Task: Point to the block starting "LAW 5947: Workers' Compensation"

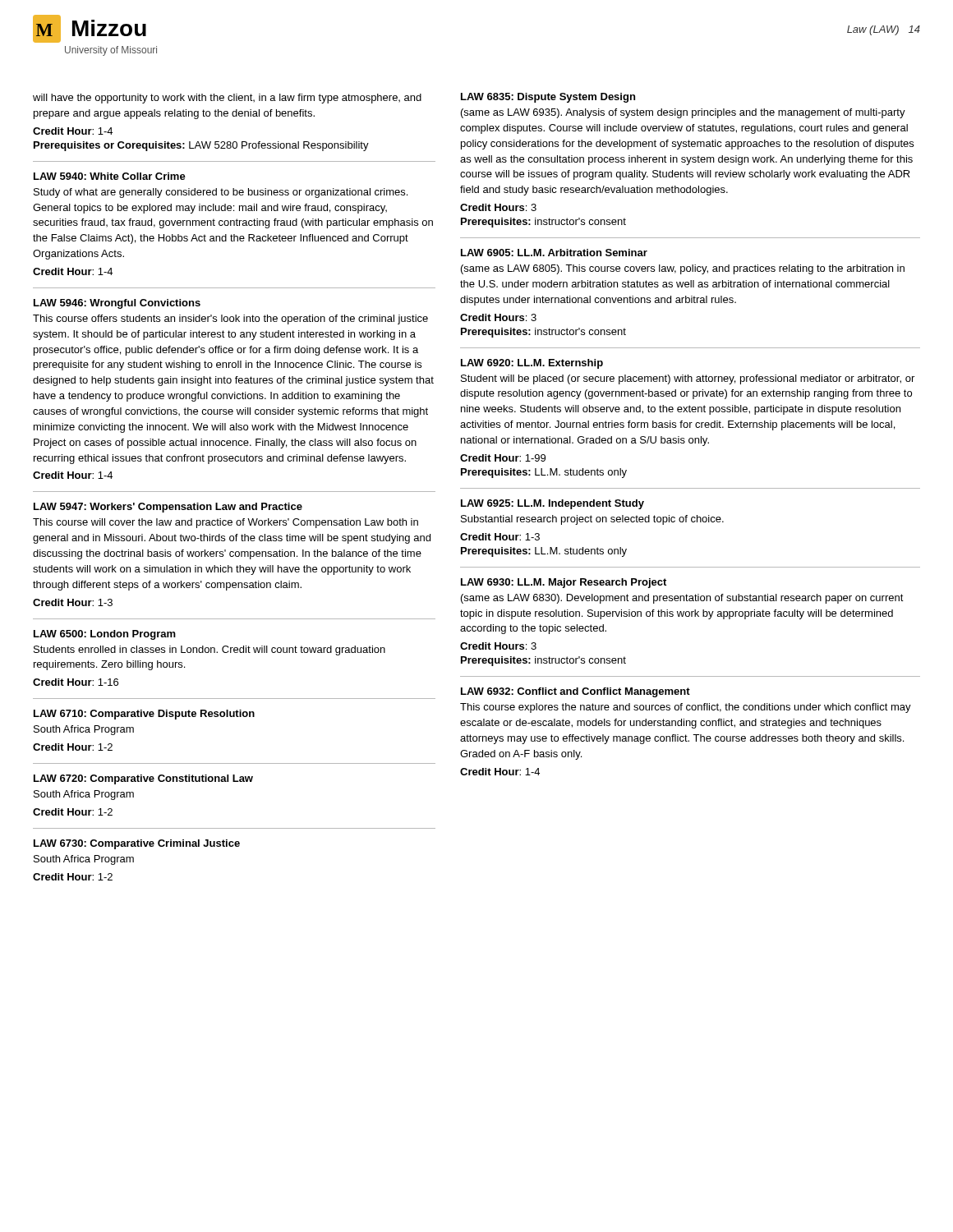Action: click(234, 554)
